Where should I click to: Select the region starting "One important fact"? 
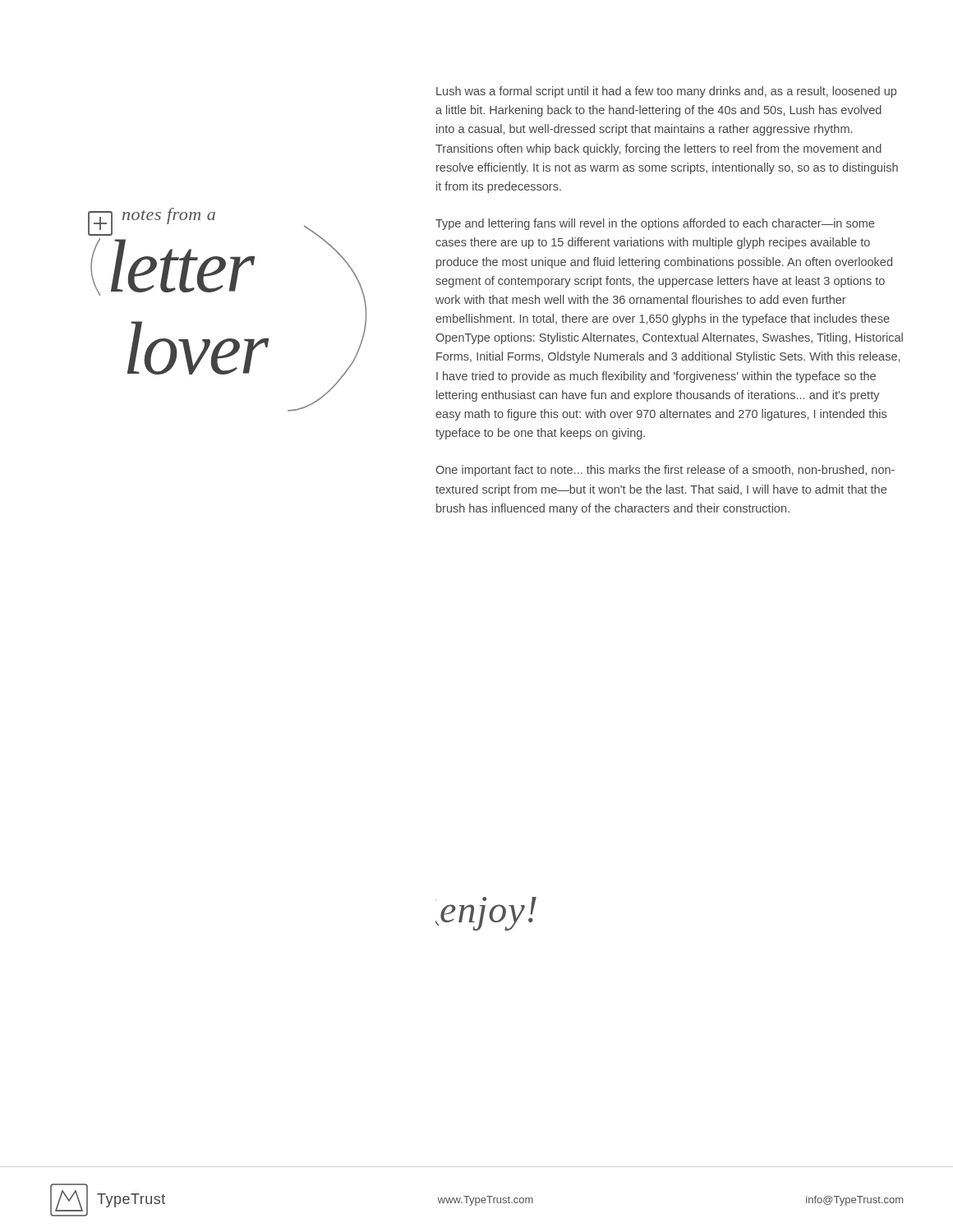[665, 489]
